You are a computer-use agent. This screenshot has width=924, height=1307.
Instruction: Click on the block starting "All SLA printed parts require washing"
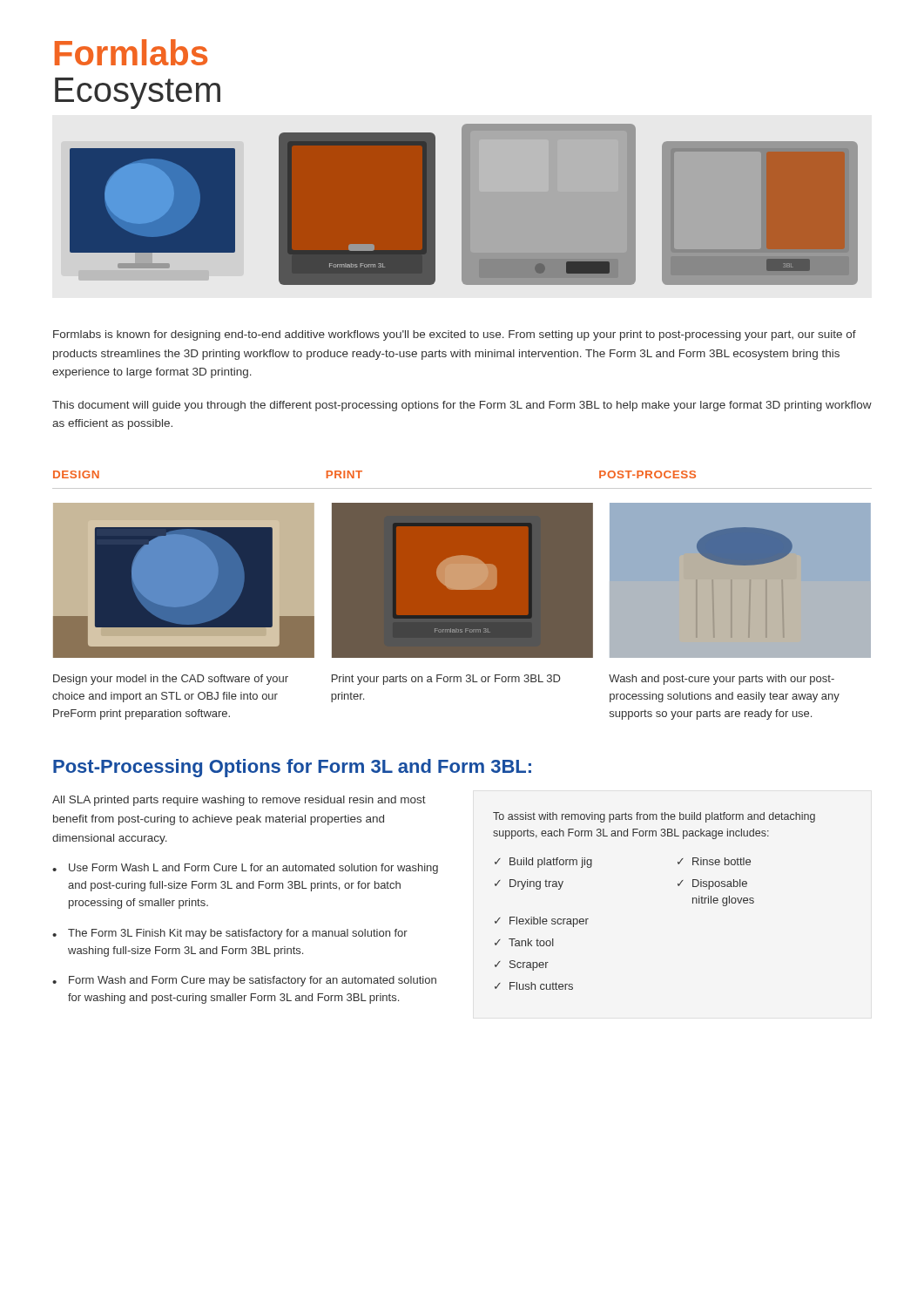tap(239, 819)
